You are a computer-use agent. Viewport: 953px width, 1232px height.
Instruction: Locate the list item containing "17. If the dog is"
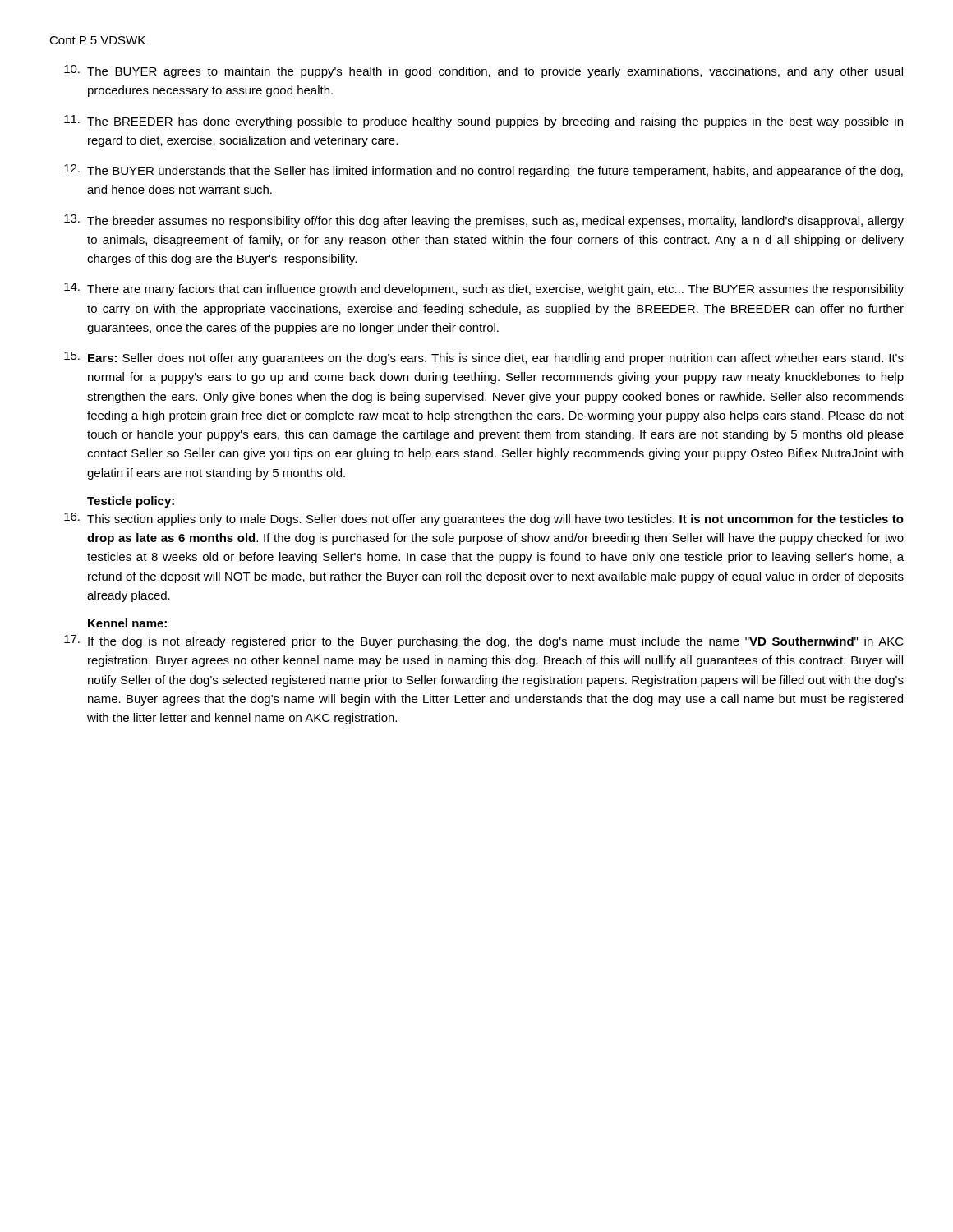pos(476,679)
